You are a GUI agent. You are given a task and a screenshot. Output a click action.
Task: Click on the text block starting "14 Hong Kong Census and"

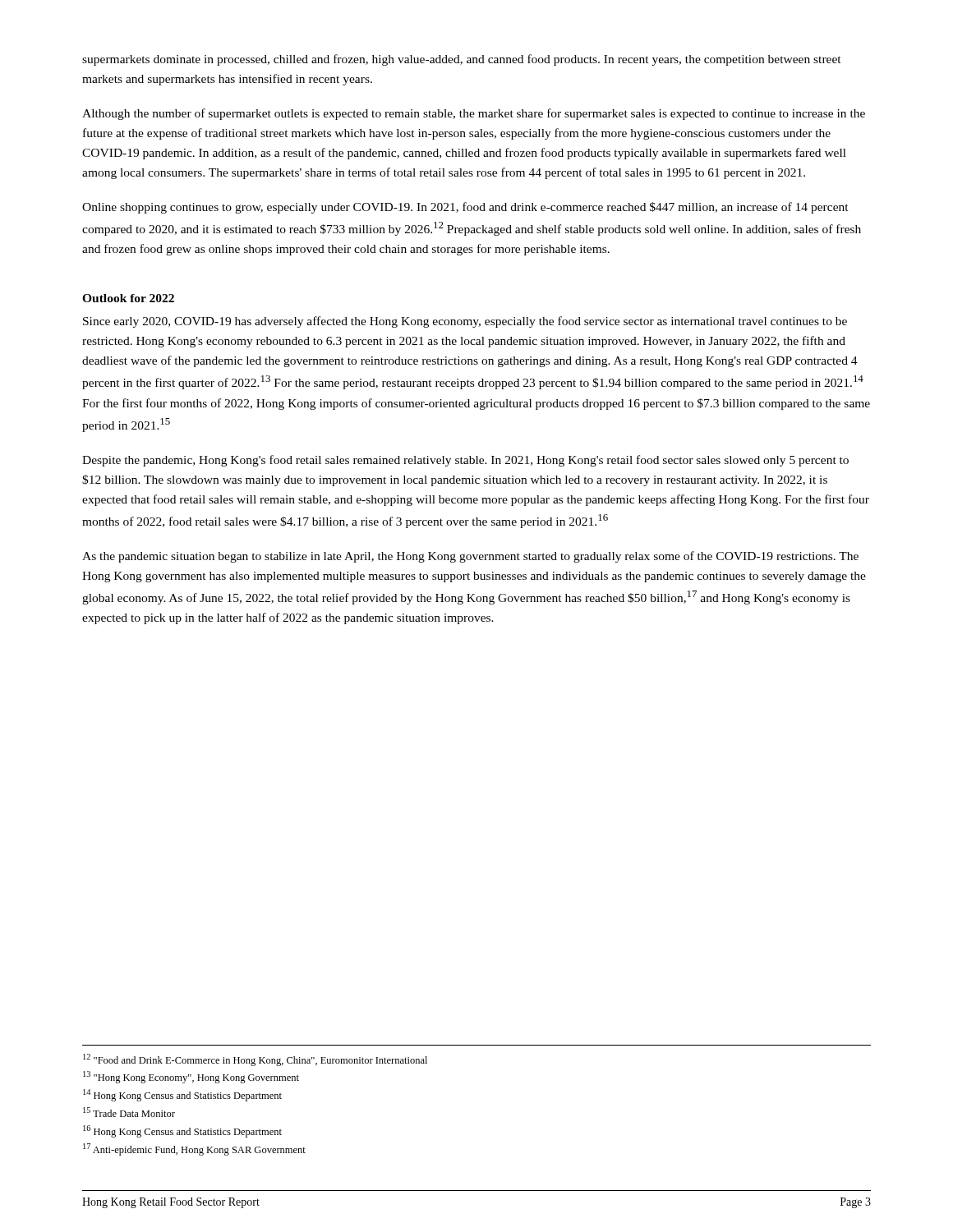tap(182, 1095)
